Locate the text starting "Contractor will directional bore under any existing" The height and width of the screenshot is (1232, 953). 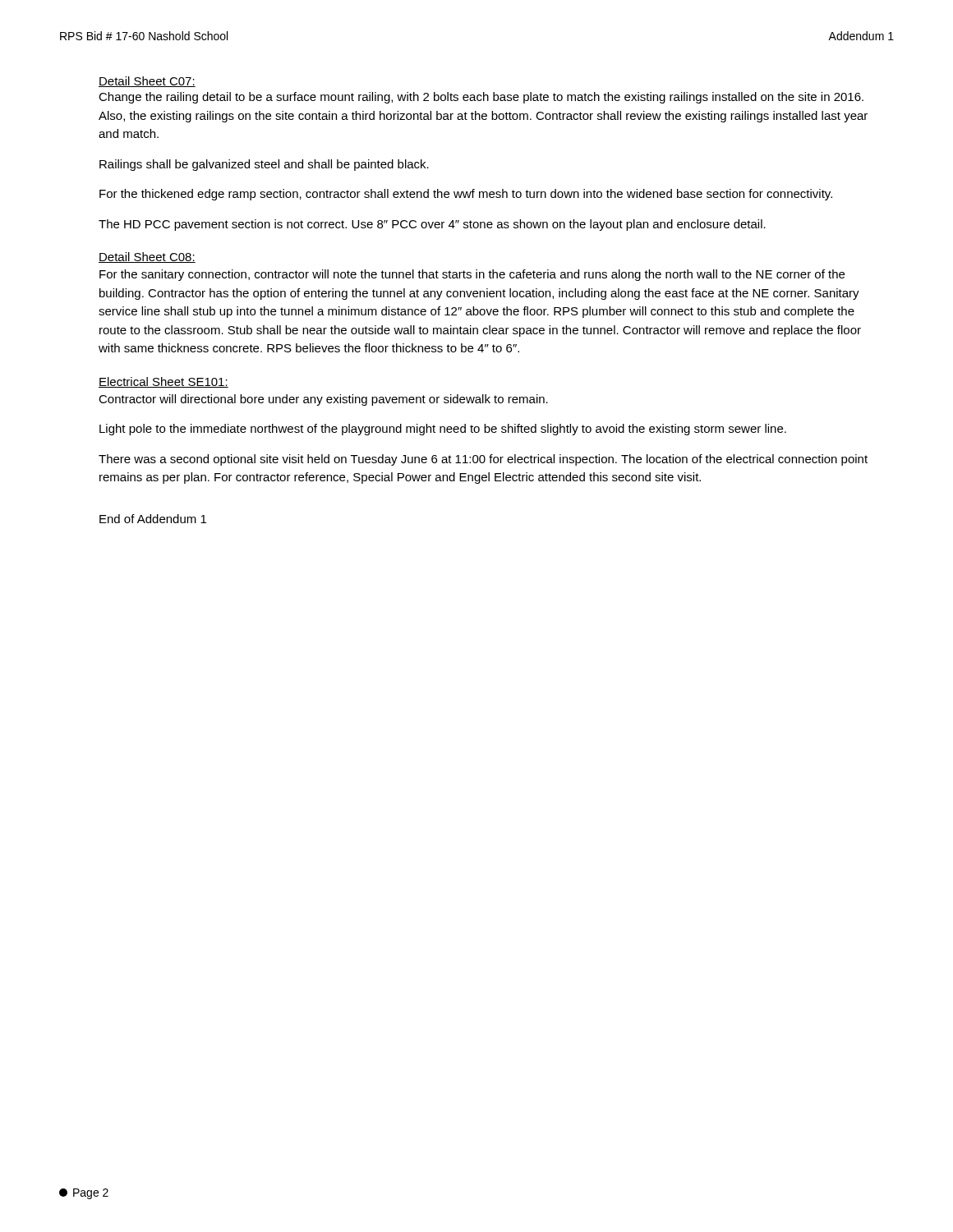point(324,398)
